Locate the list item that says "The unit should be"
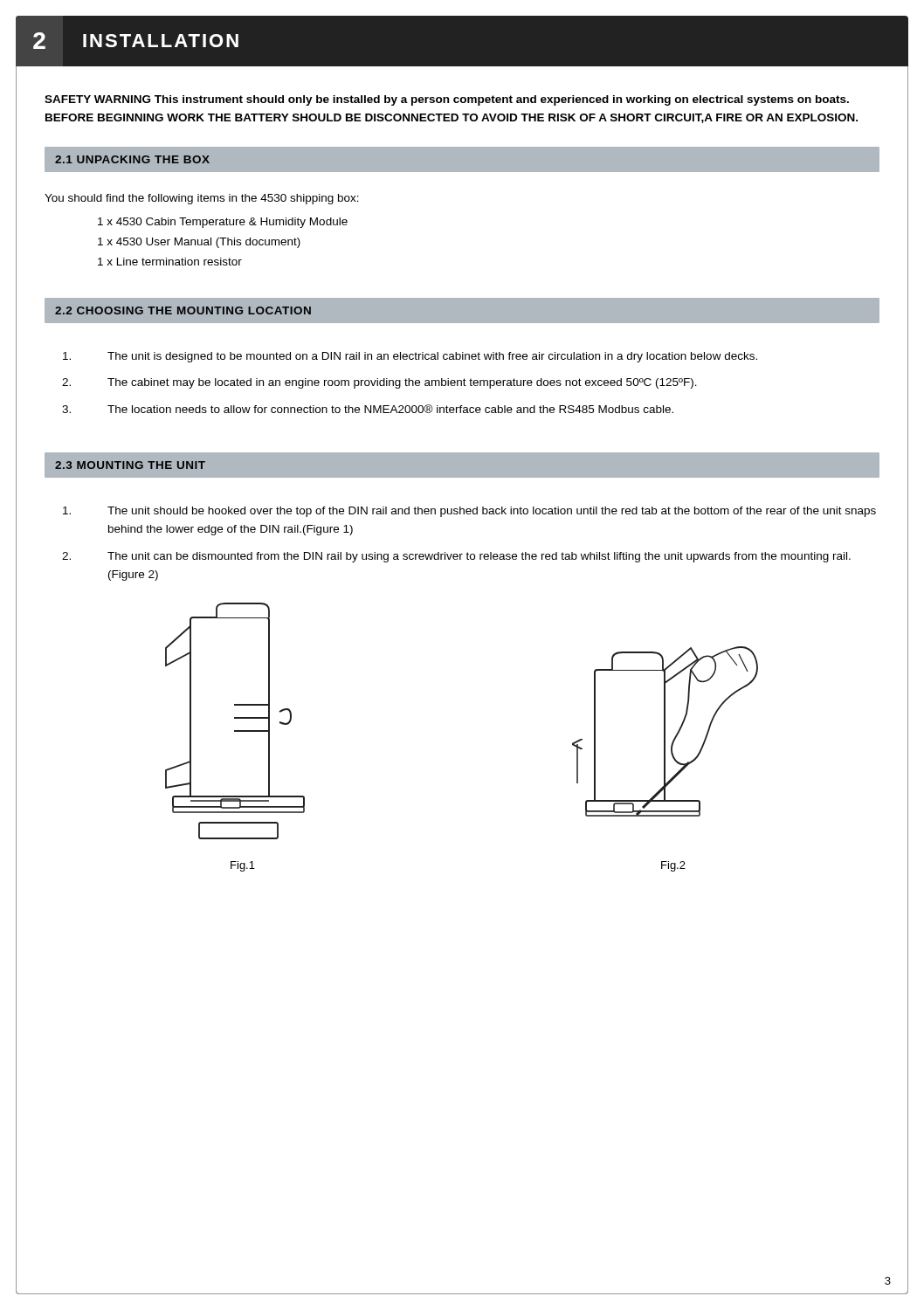Screen dimensions: 1310x924 click(x=462, y=521)
